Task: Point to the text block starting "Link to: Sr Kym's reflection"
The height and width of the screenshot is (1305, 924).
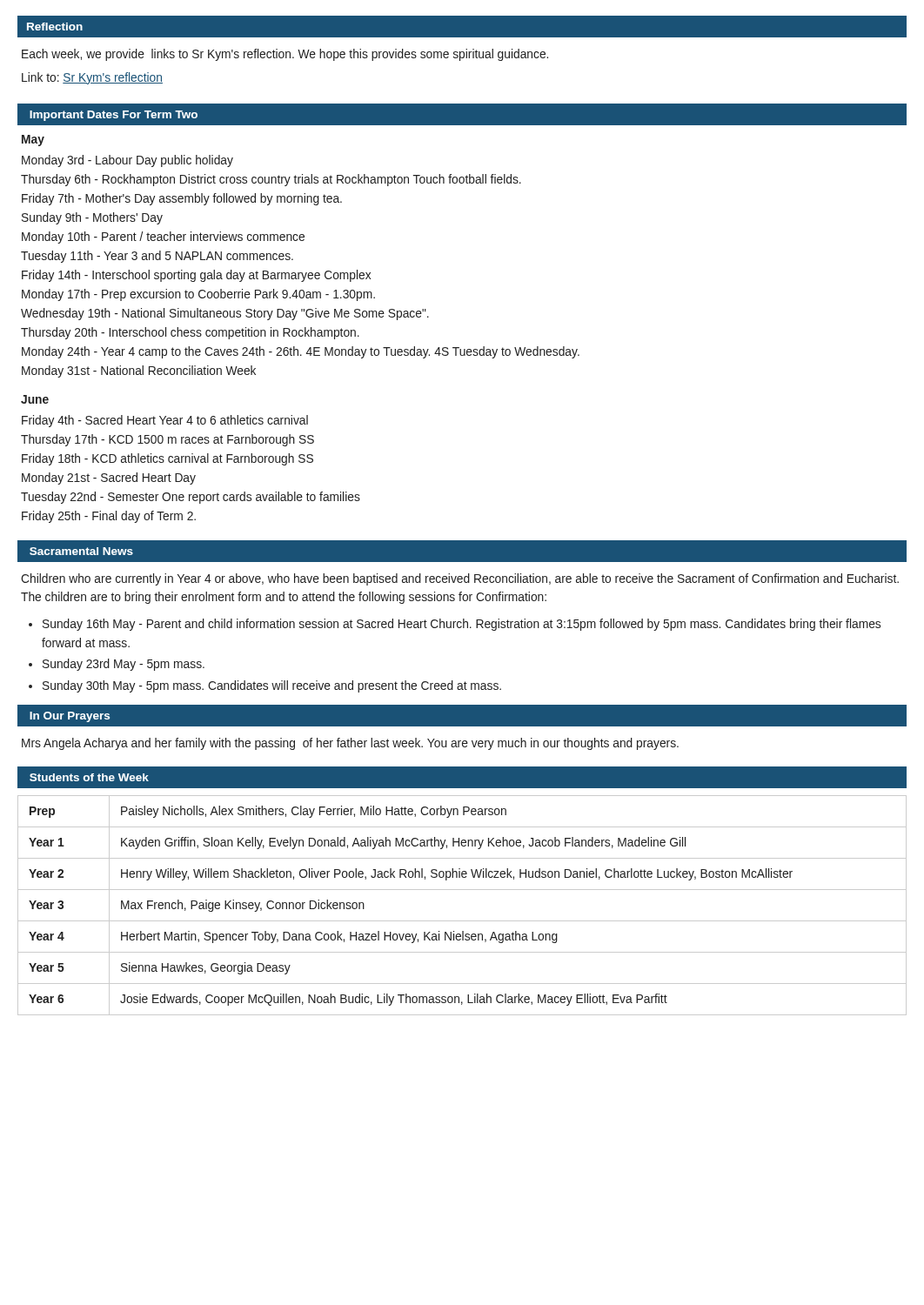Action: 92,78
